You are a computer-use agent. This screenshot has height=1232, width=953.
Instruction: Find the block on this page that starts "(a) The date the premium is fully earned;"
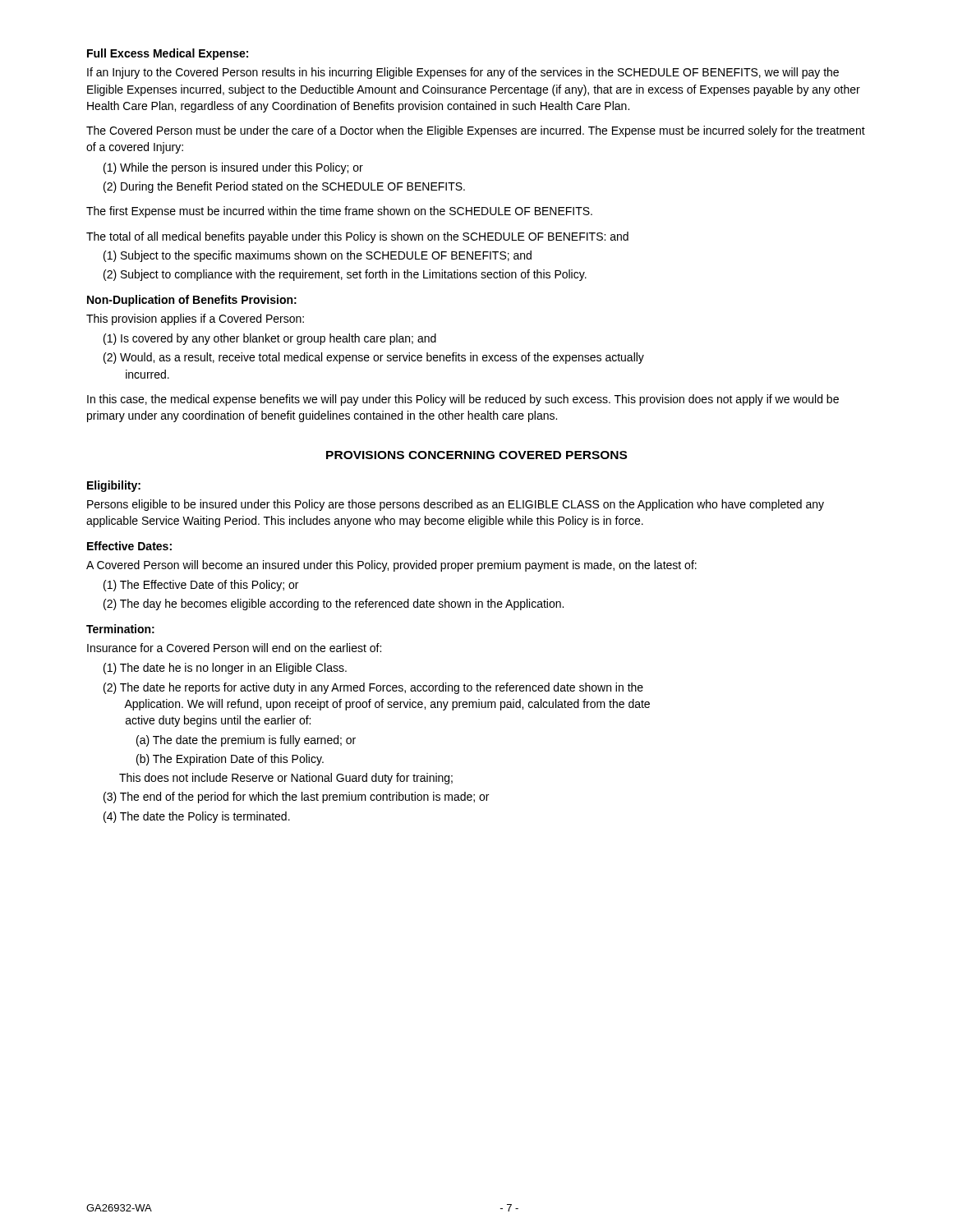pyautogui.click(x=246, y=740)
